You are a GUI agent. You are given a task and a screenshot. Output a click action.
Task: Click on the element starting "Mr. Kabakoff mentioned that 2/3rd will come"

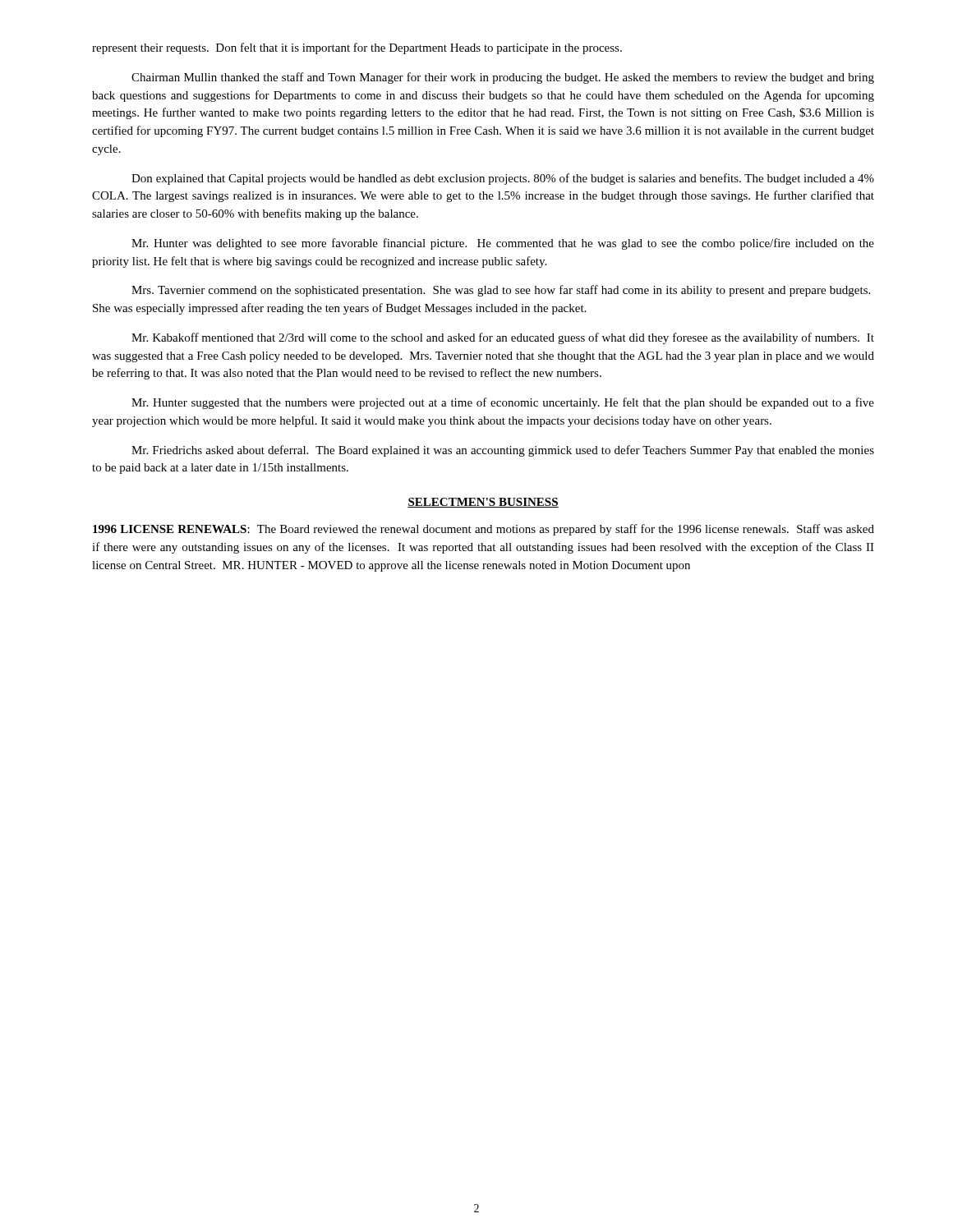(483, 355)
